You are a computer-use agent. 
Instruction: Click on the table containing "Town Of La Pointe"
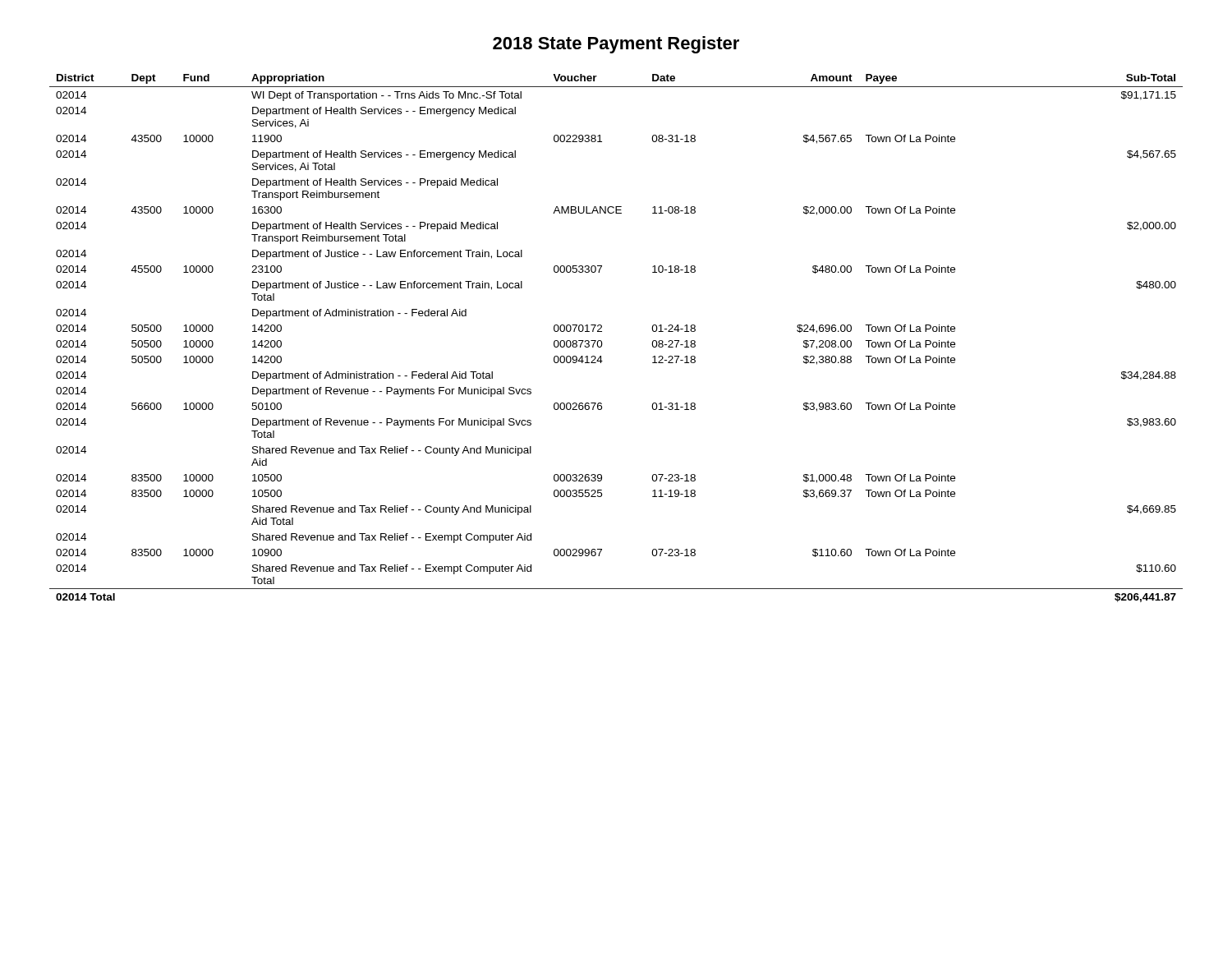(616, 337)
